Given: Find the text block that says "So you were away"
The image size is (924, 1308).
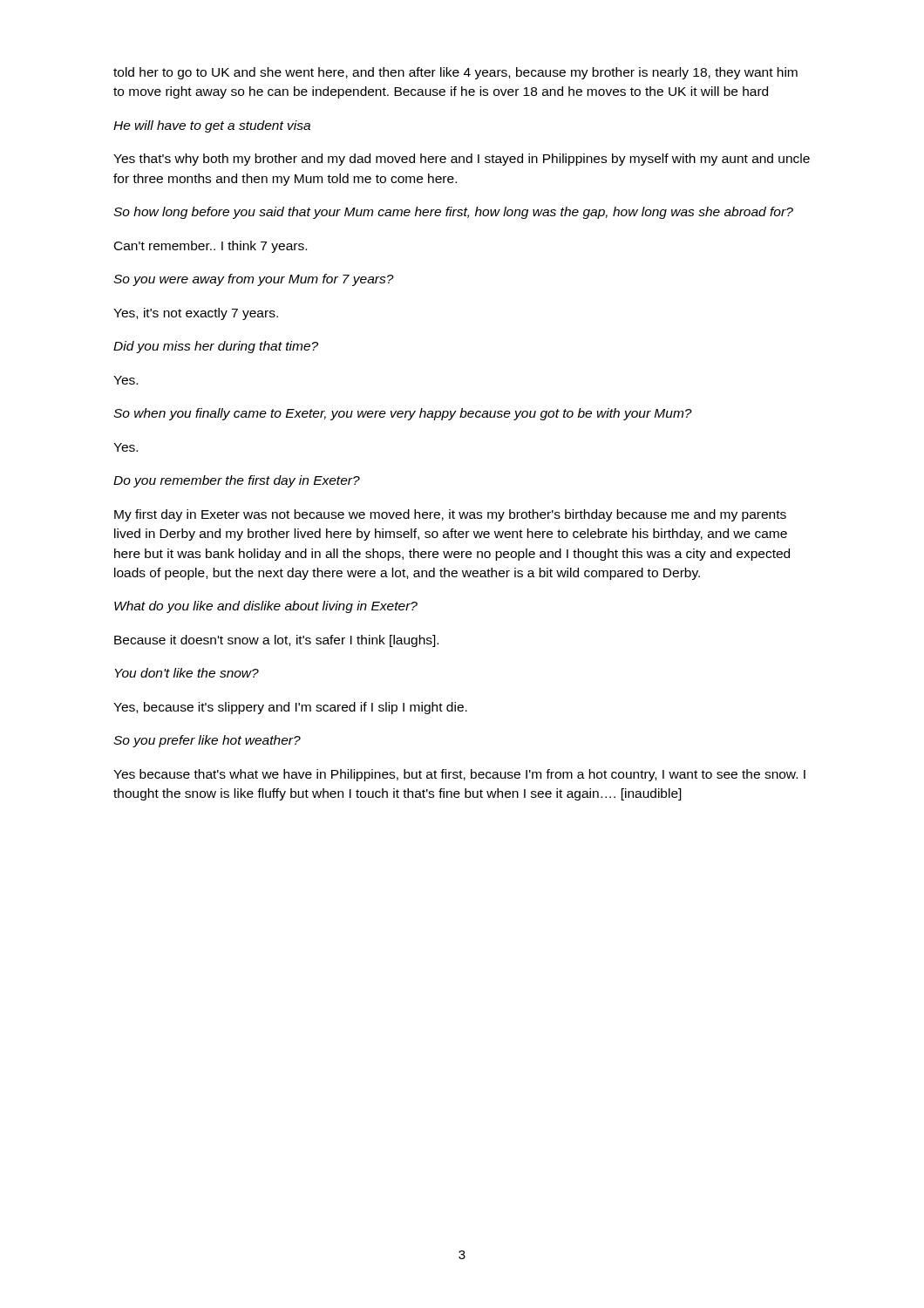Looking at the screenshot, I should point(253,279).
